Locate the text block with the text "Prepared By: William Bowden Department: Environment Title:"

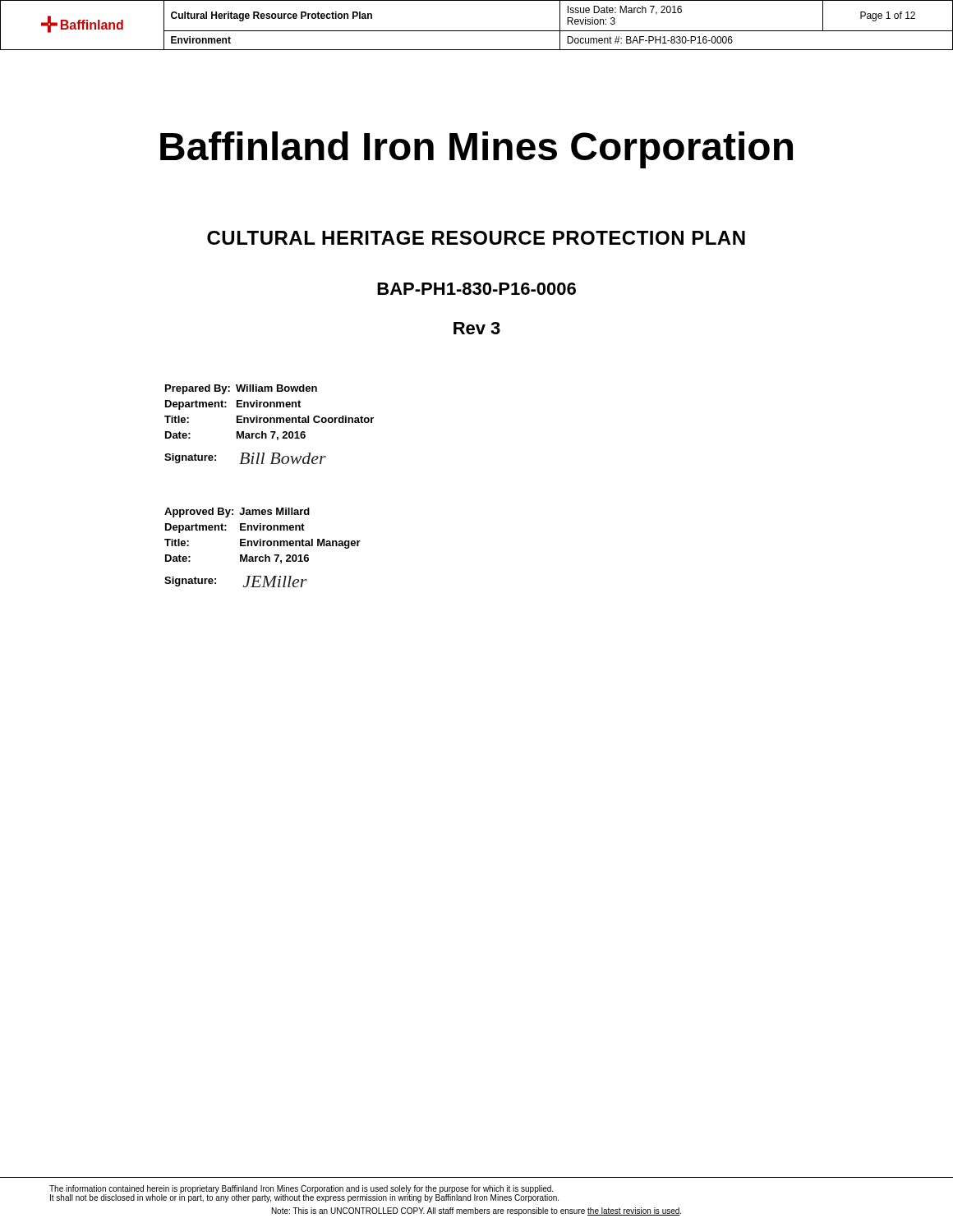(272, 425)
